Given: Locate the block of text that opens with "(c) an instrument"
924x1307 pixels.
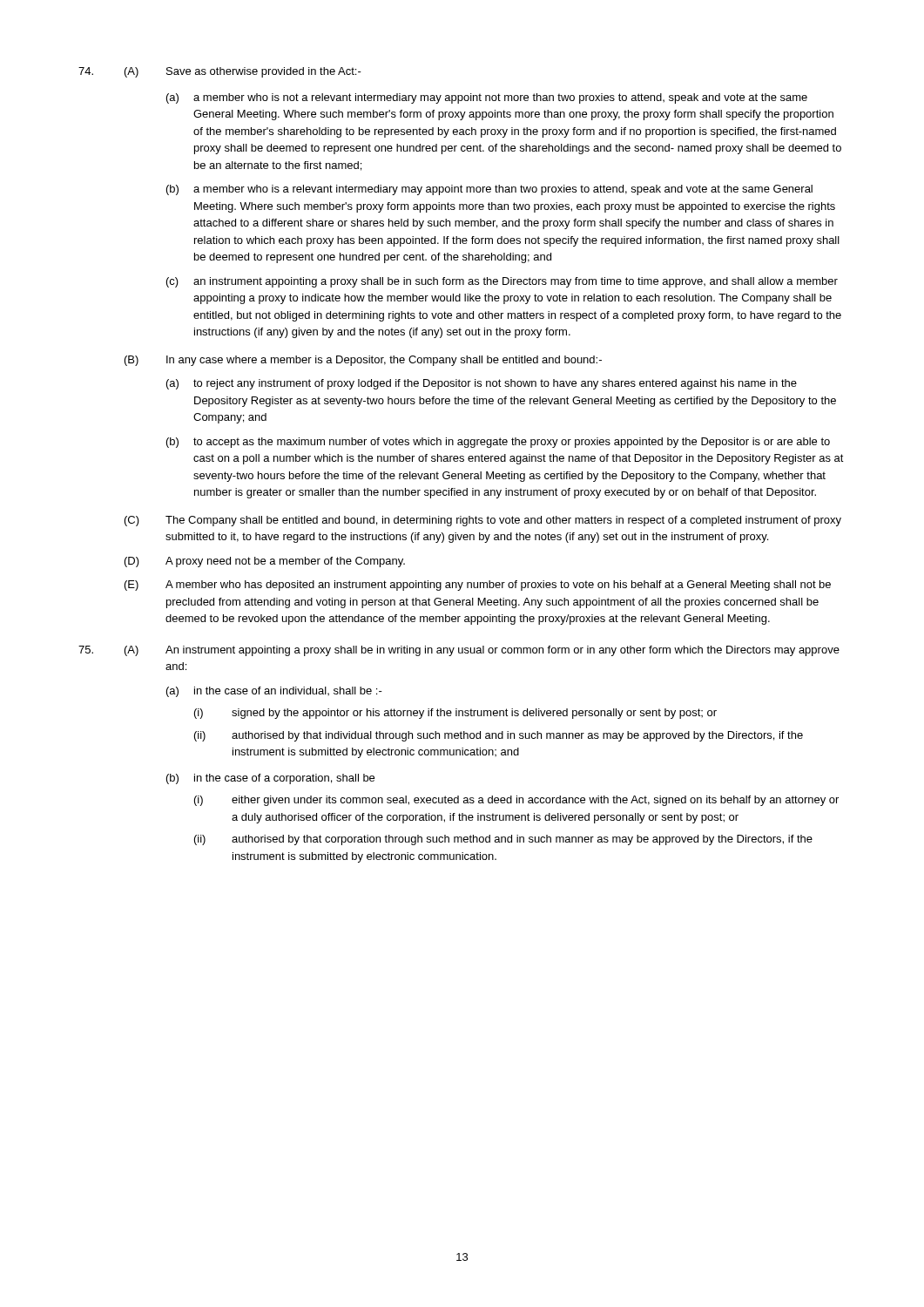Looking at the screenshot, I should coord(506,306).
